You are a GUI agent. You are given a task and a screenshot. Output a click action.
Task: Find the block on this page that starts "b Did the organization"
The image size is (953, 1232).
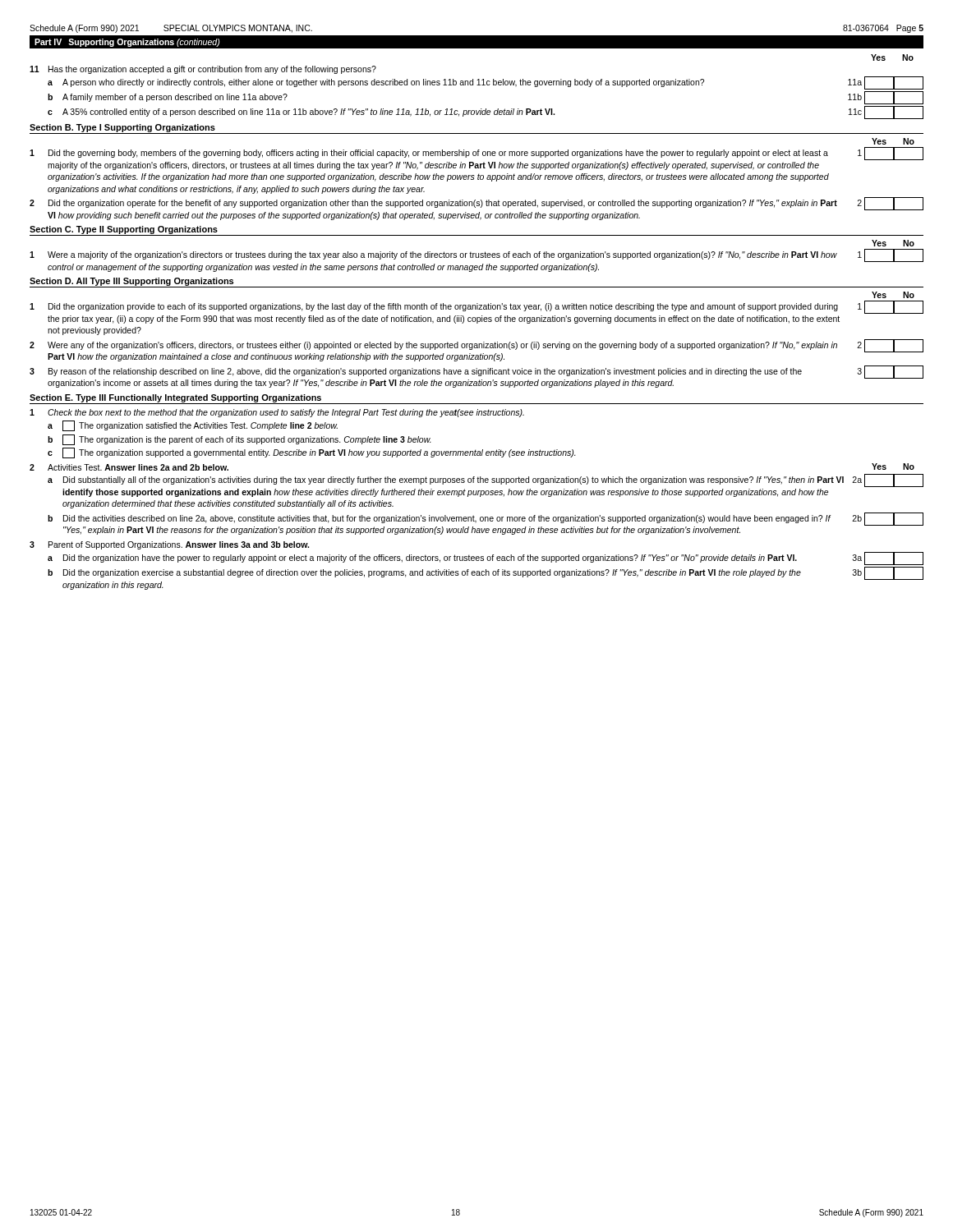point(486,579)
